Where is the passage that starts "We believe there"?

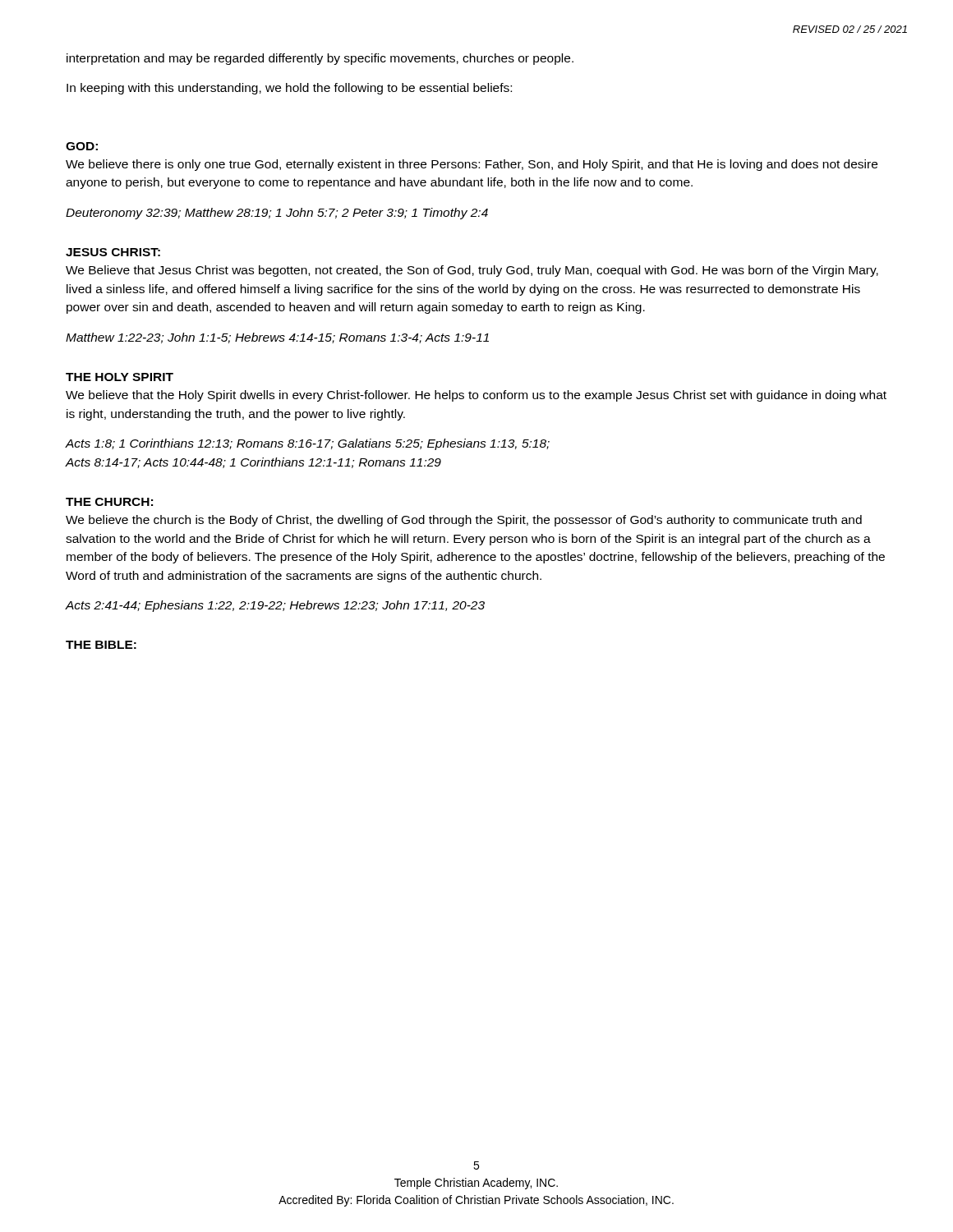tap(472, 173)
